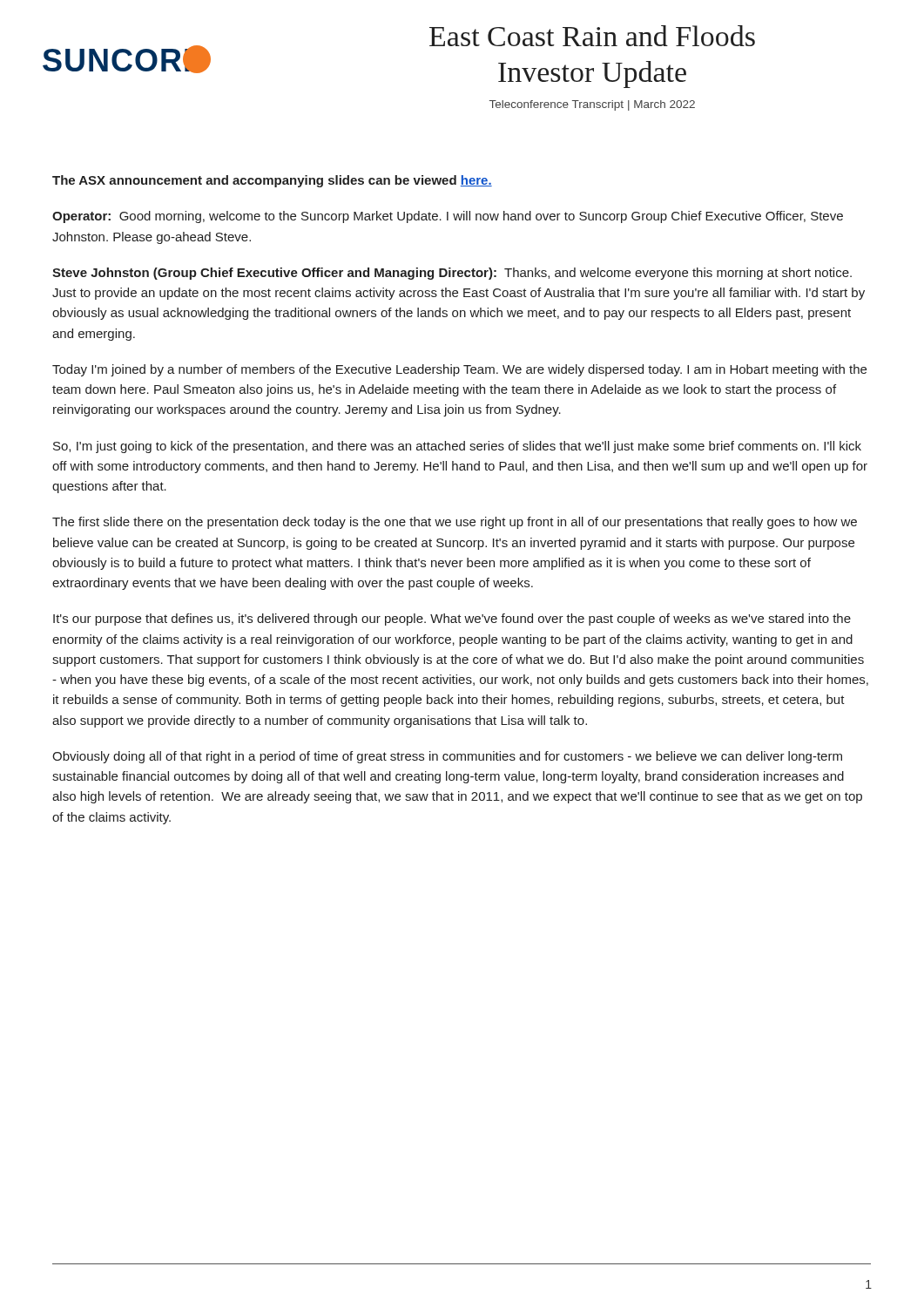This screenshot has width=924, height=1307.
Task: Find the text block that says "So, I'm just going to kick of"
Action: 460,465
